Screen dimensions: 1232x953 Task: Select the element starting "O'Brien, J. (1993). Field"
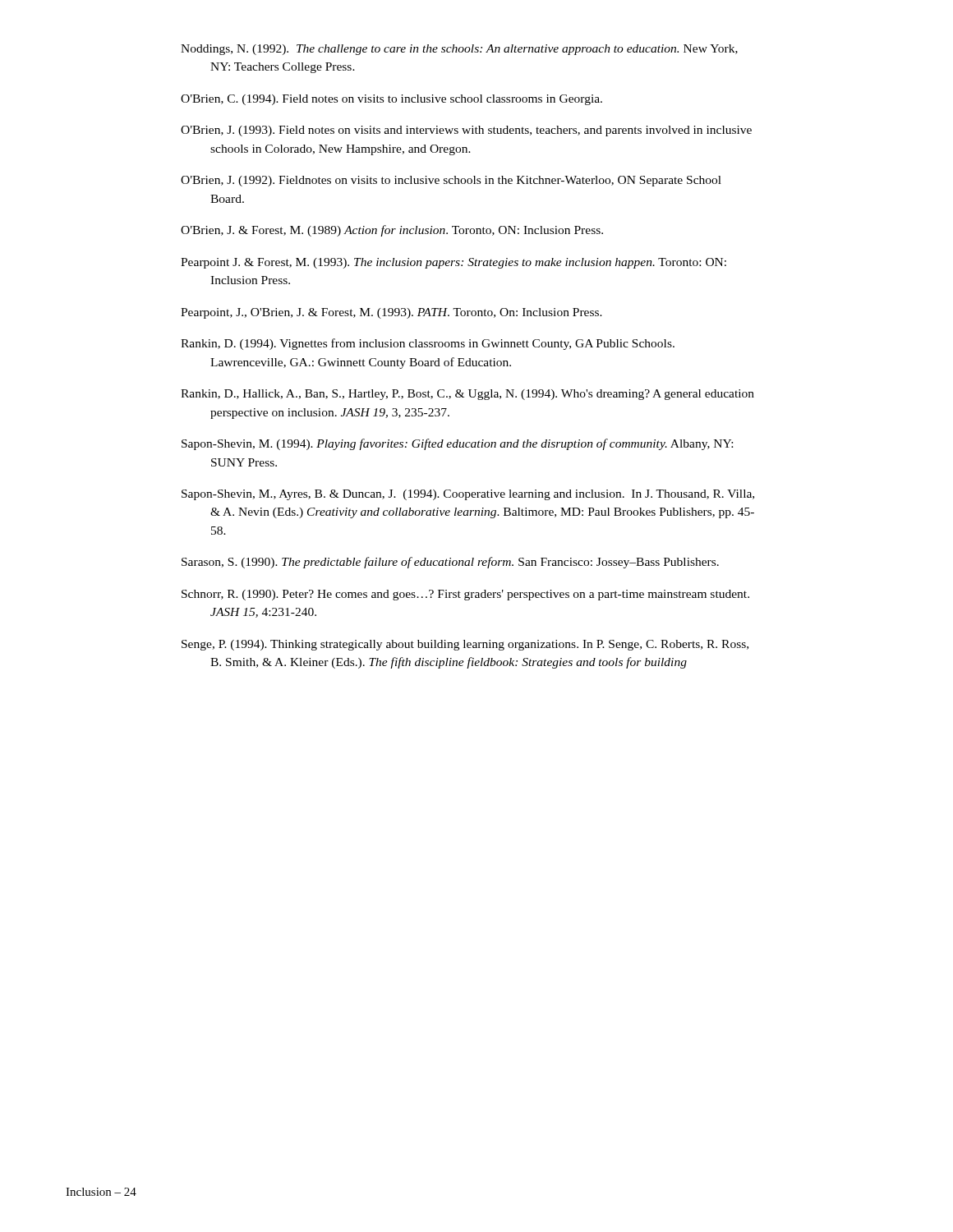[x=466, y=139]
